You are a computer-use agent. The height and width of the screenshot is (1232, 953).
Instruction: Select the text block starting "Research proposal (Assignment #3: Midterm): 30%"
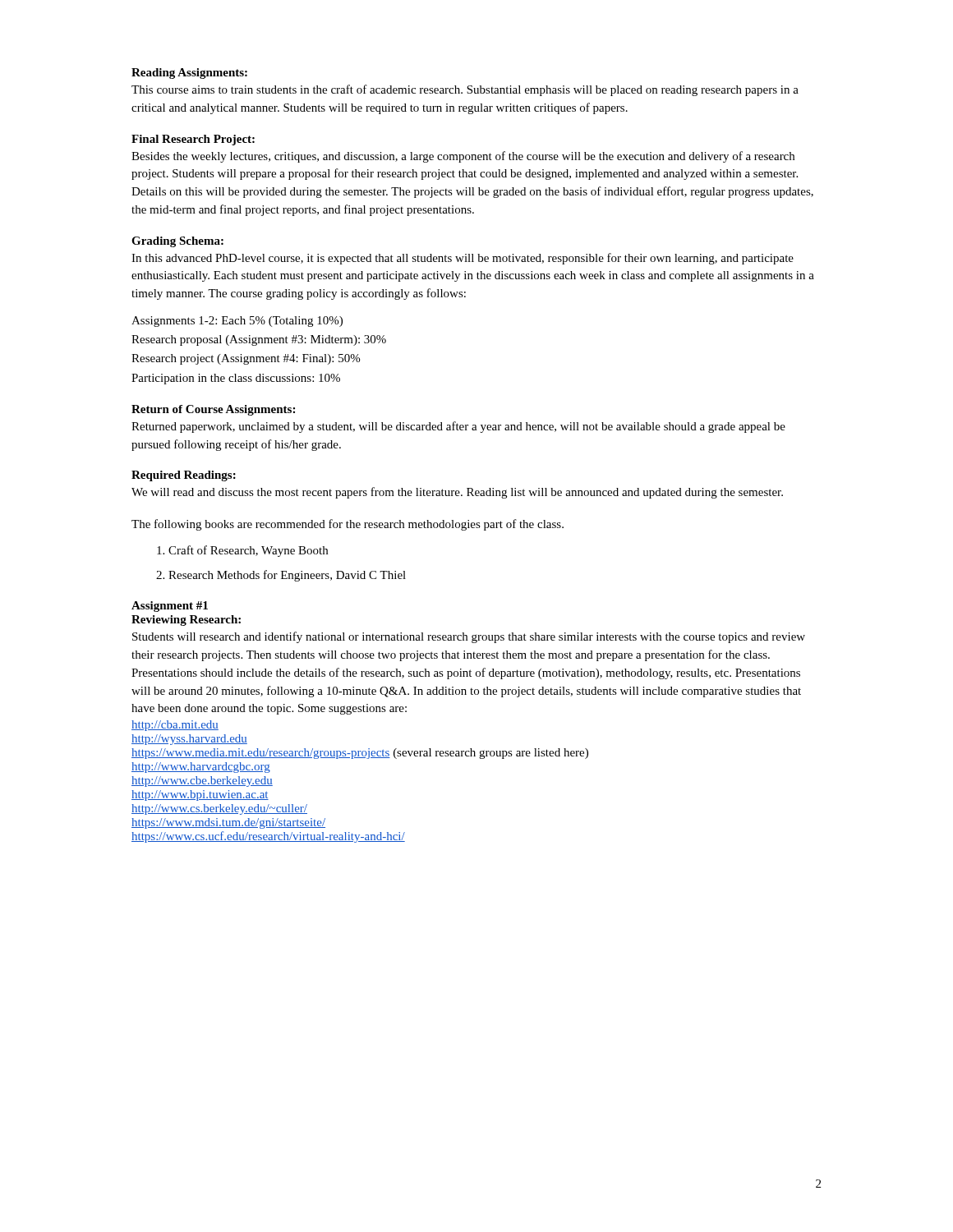point(259,339)
